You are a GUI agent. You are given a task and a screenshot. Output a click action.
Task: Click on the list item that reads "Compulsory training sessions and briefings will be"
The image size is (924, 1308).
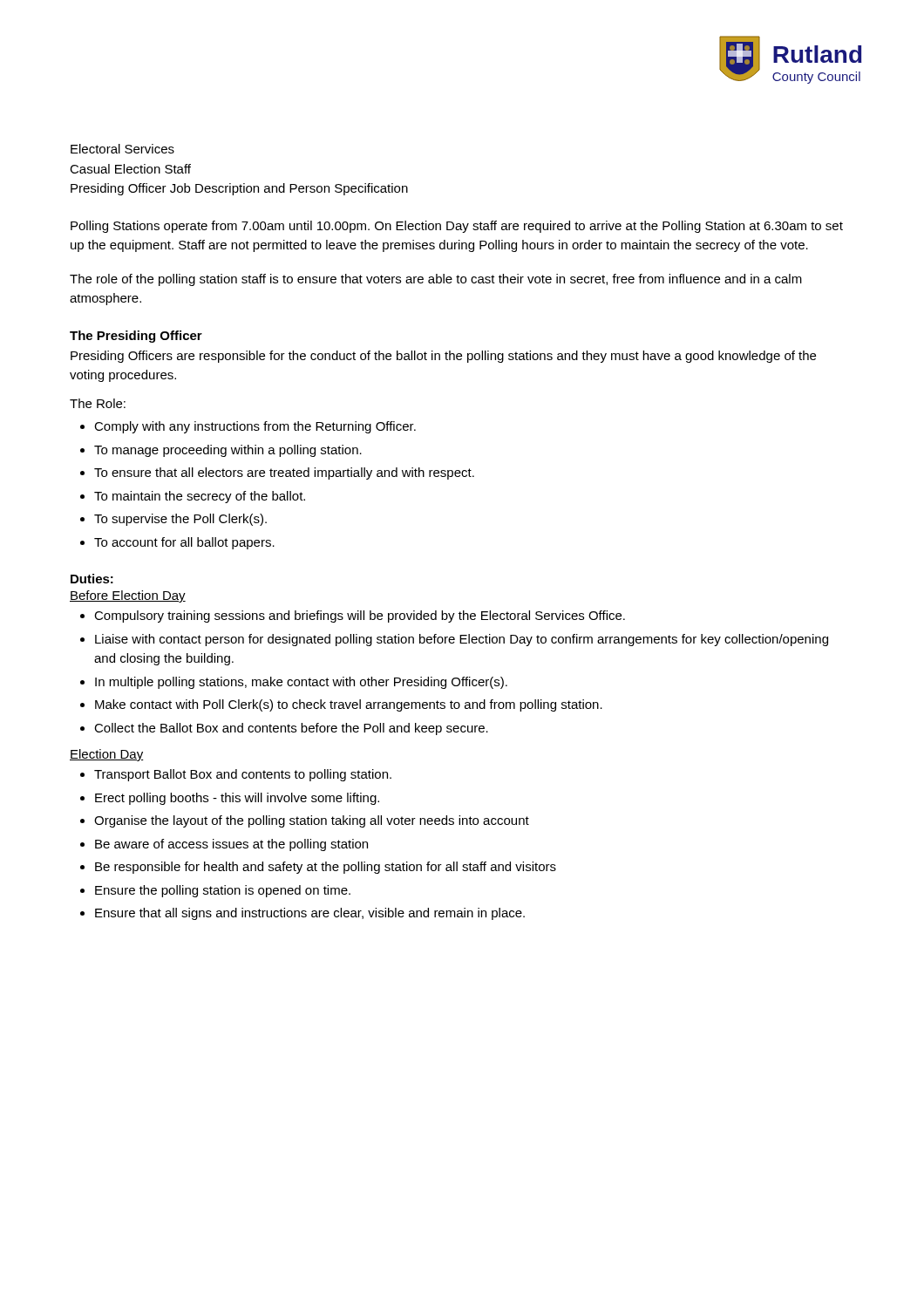pos(462,672)
